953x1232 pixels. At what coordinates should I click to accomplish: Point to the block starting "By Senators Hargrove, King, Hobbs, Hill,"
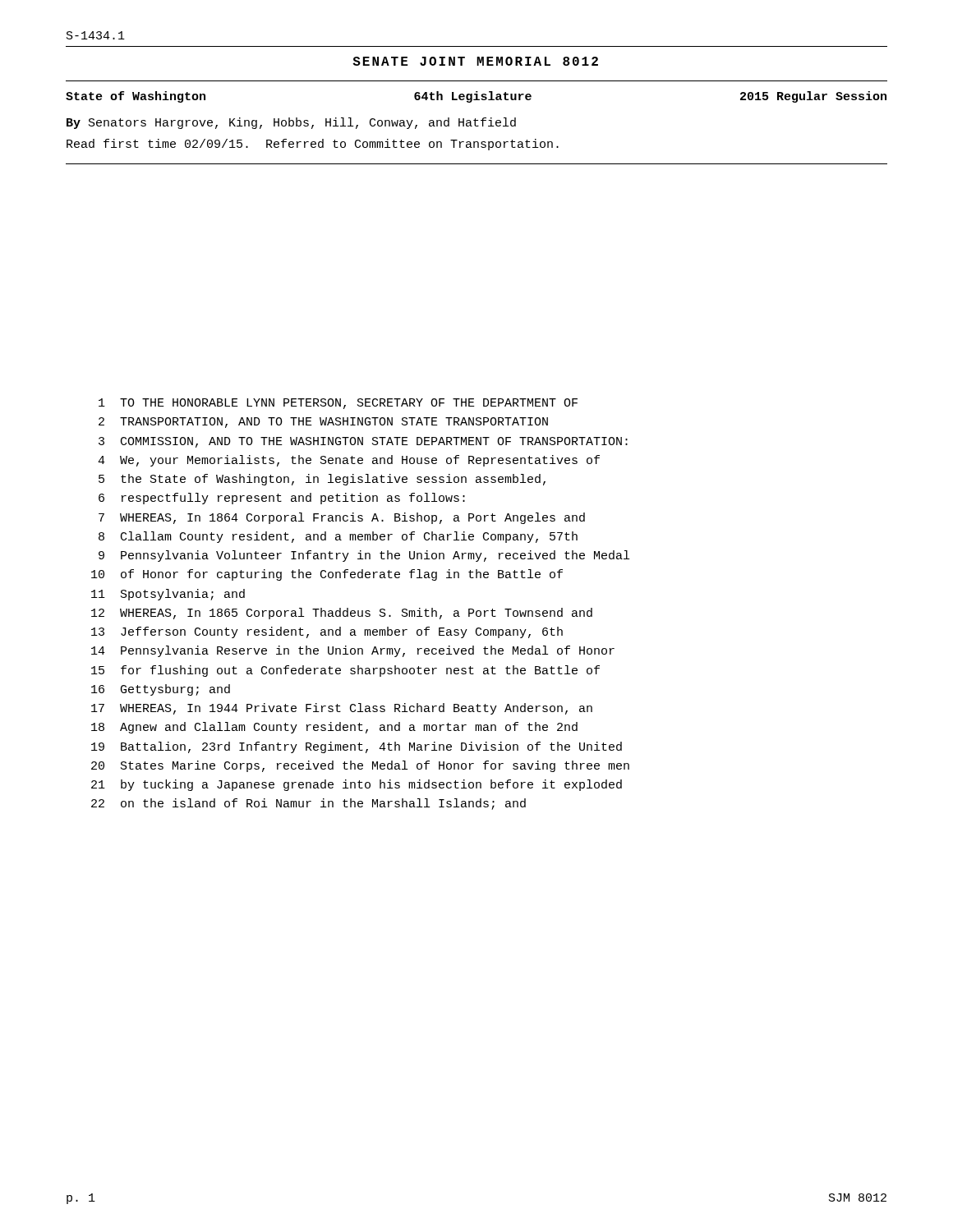click(x=291, y=124)
